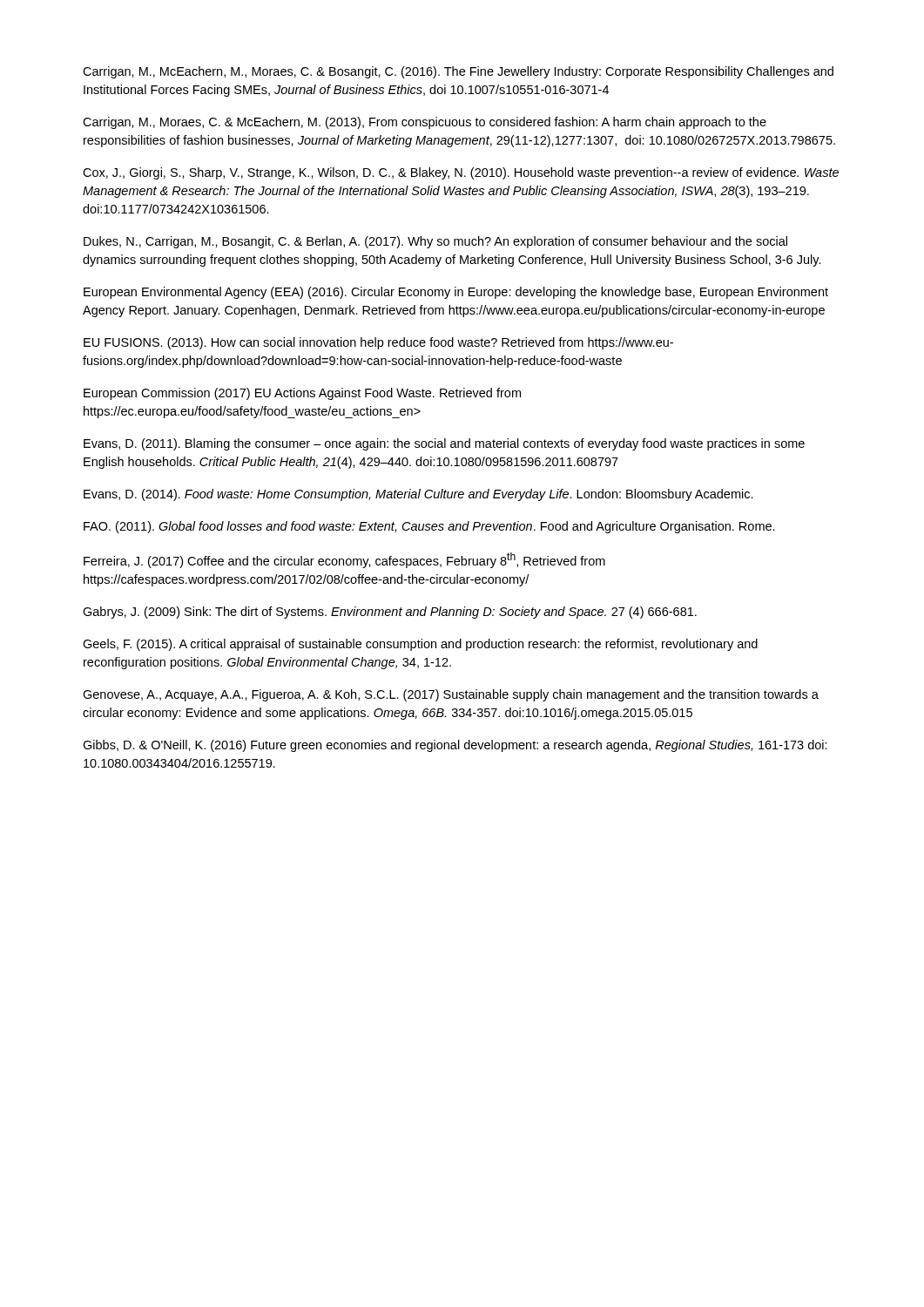Select the list item that reads "Geels, F. (2015). A"
The height and width of the screenshot is (1307, 924).
pyautogui.click(x=420, y=653)
